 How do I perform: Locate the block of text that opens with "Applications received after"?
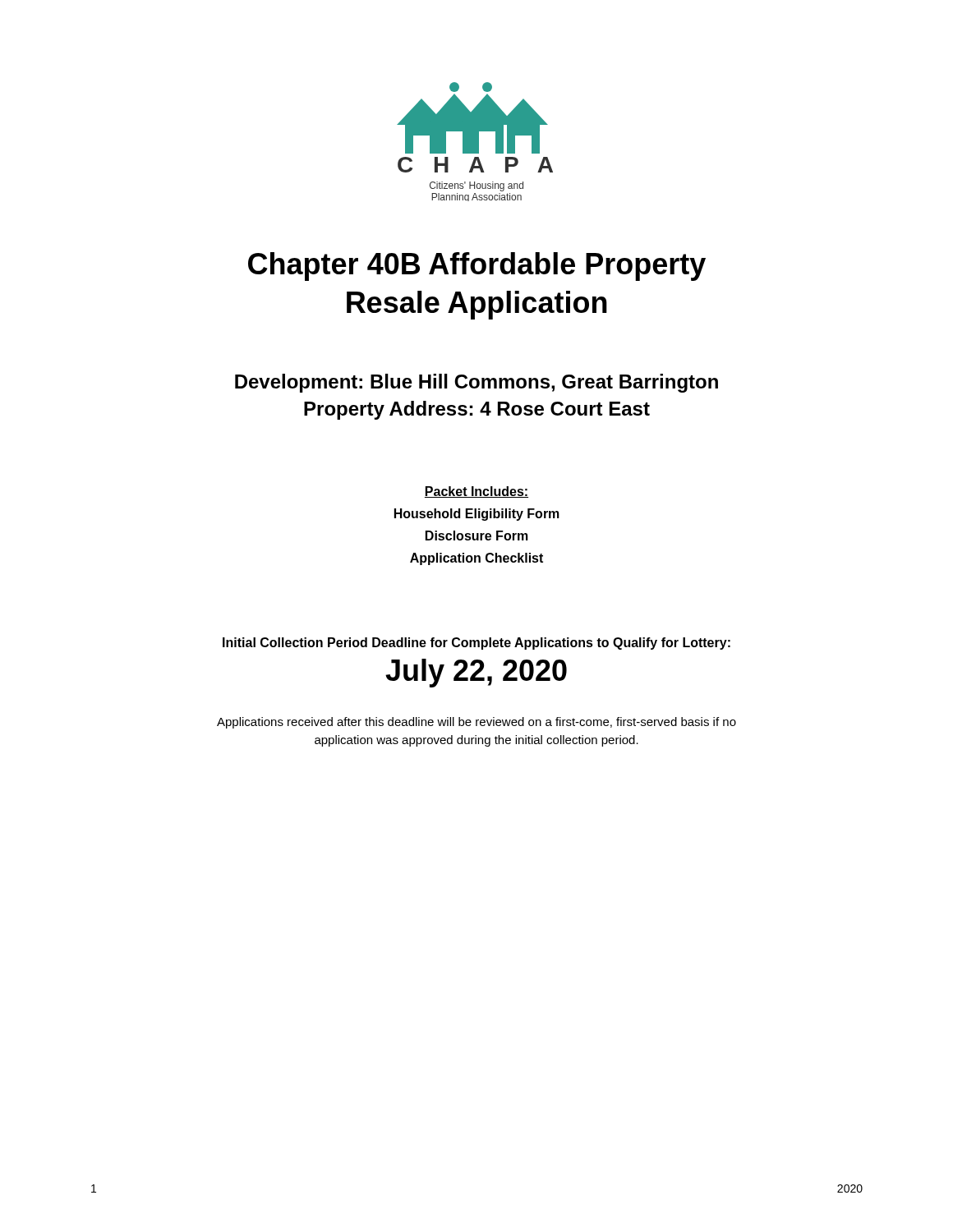tap(476, 731)
